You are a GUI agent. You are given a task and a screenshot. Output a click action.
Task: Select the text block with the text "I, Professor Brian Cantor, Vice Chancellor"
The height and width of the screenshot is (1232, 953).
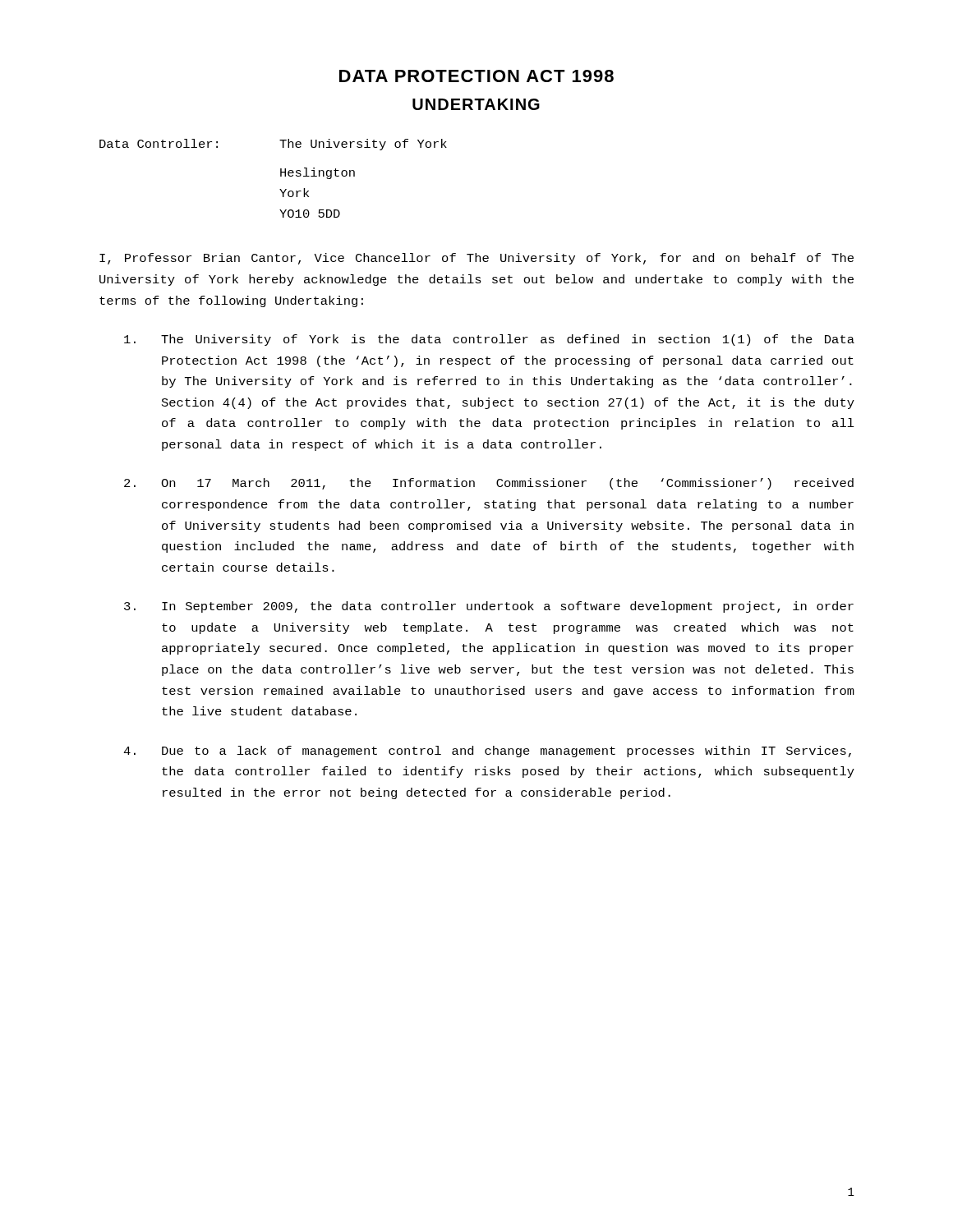click(476, 280)
